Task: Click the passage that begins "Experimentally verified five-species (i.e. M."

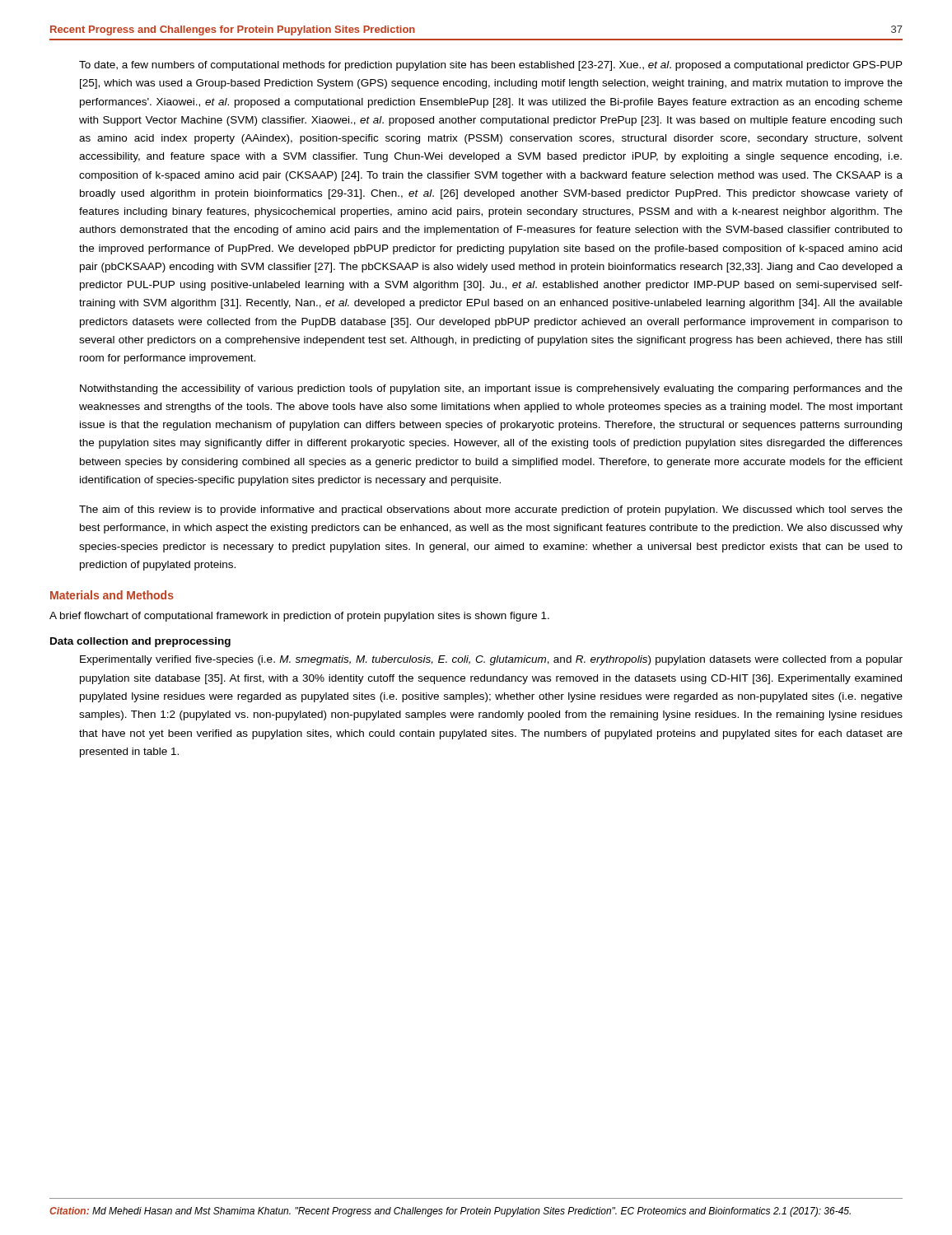Action: point(491,706)
